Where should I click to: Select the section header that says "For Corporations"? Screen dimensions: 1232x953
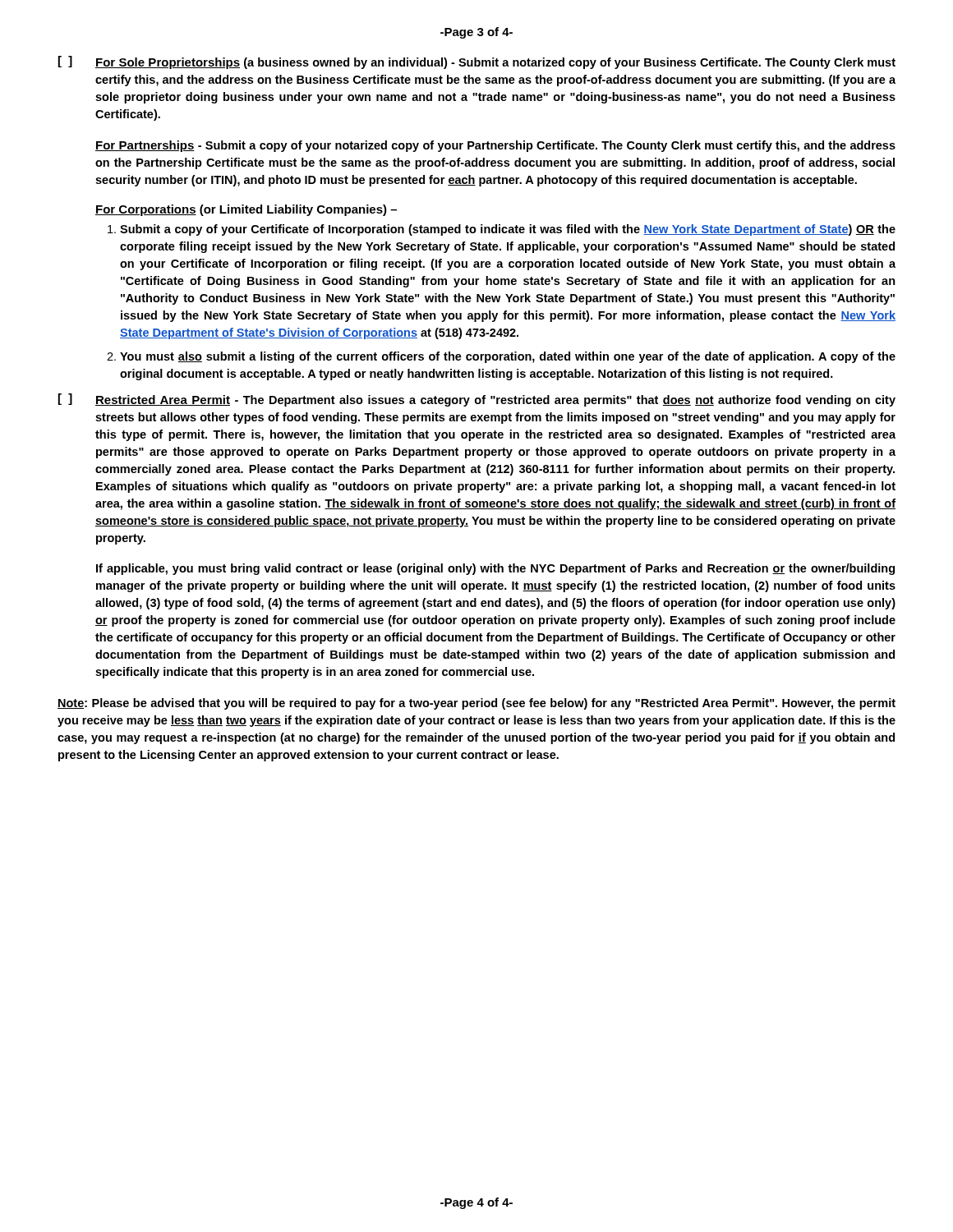[146, 209]
